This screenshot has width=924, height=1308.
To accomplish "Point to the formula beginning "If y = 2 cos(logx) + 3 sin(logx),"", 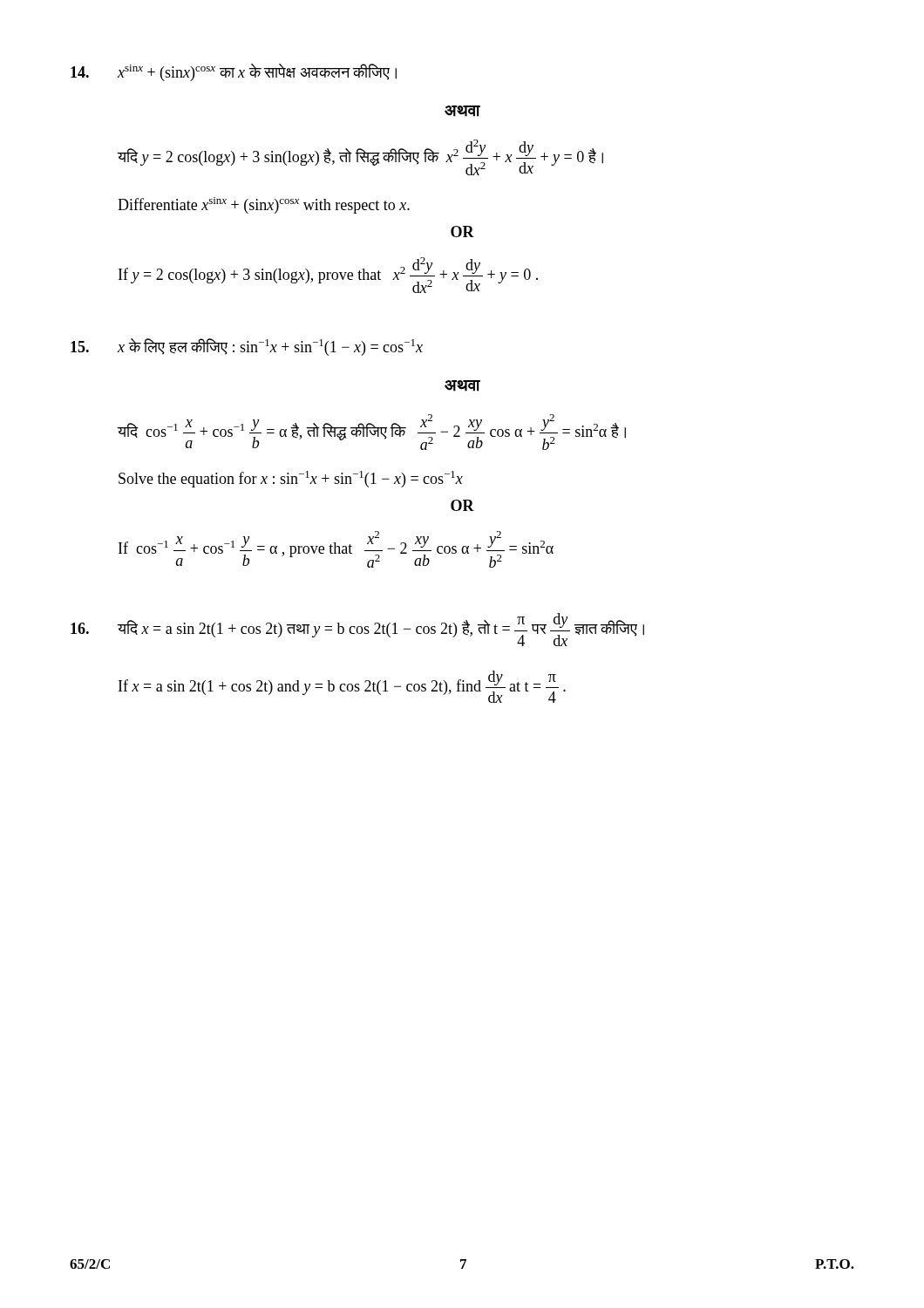I will point(328,276).
